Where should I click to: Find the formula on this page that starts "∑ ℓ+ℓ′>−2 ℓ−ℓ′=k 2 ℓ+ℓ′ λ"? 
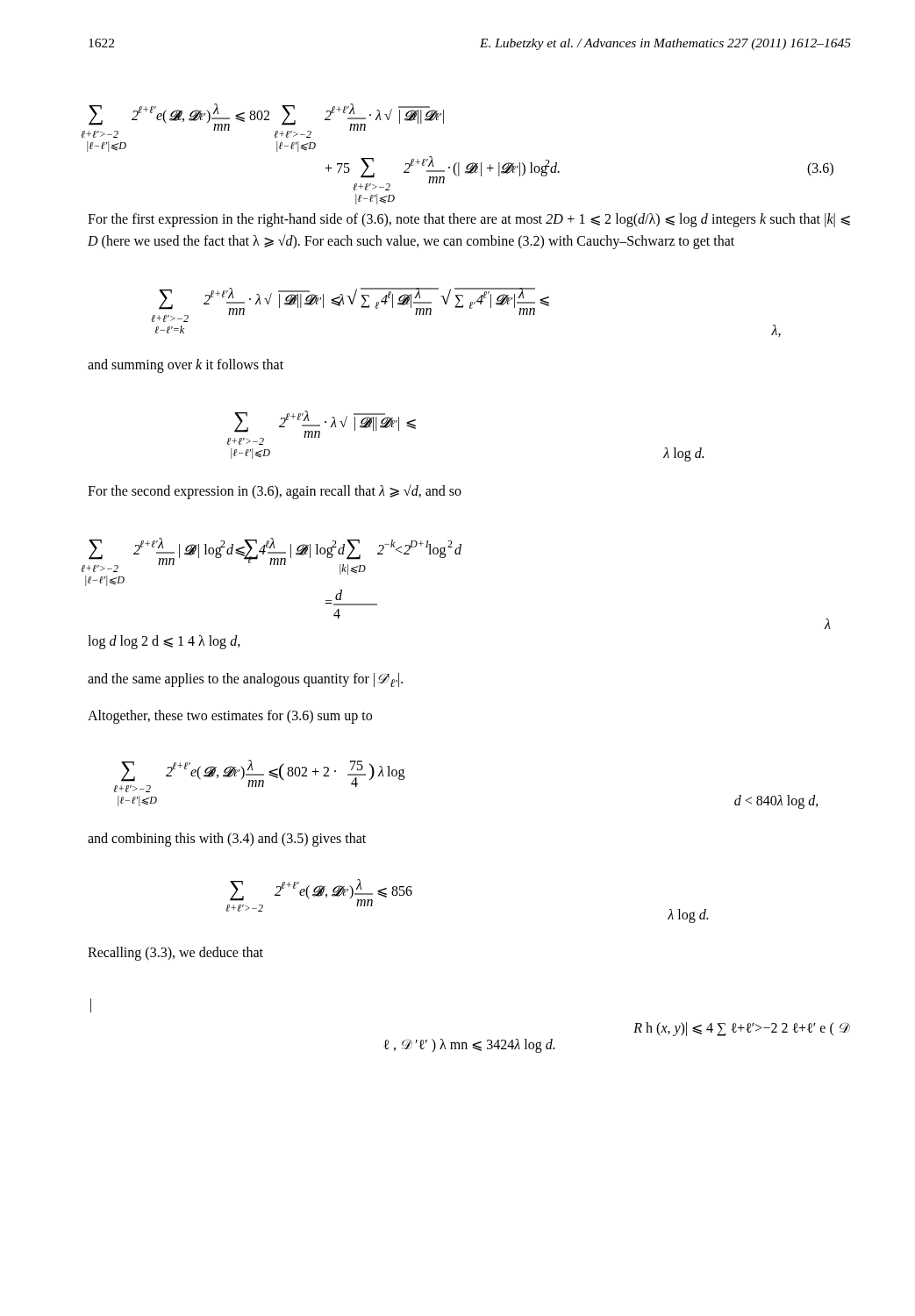coord(466,301)
